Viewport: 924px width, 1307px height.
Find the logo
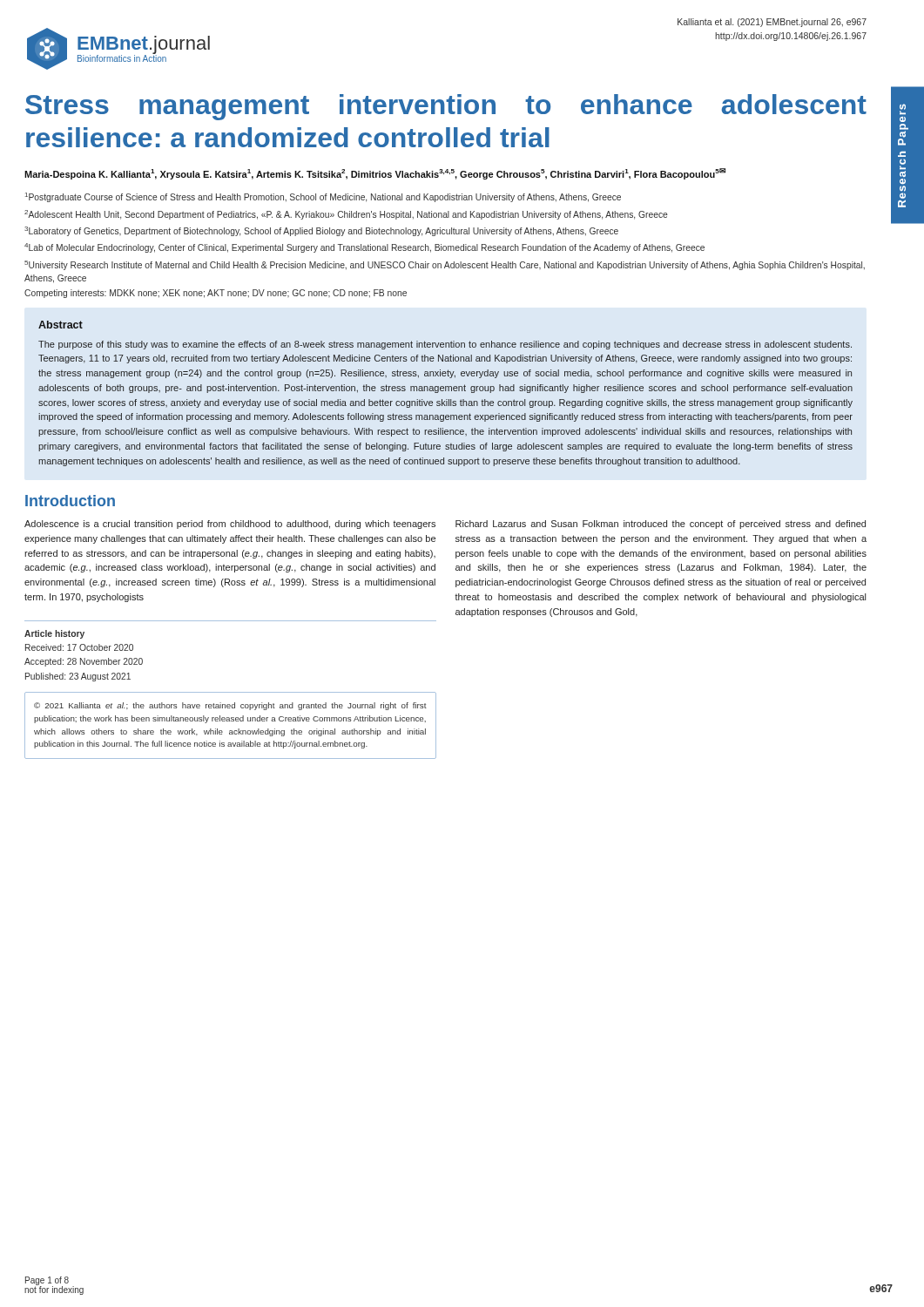pyautogui.click(x=118, y=49)
